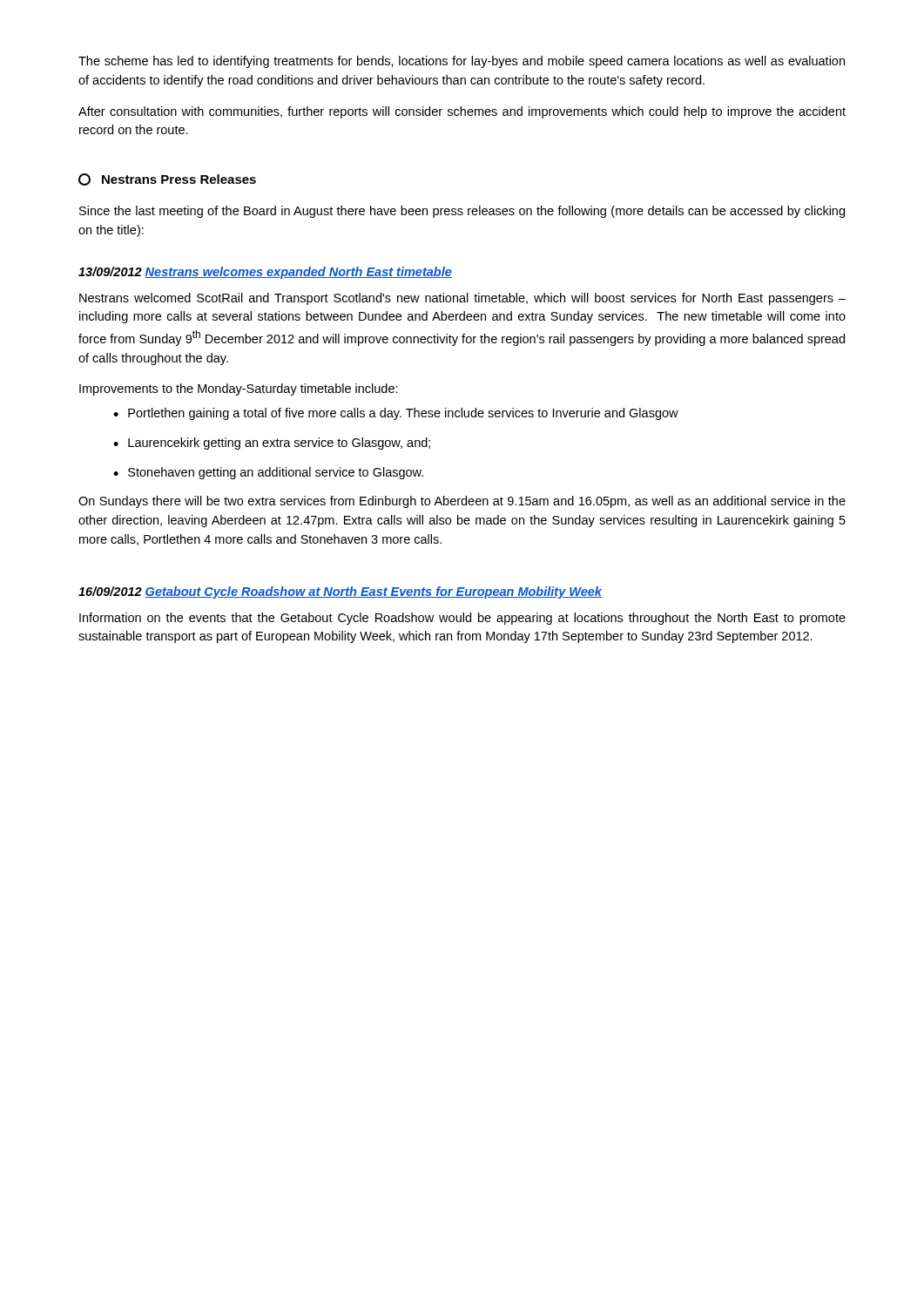Where is the passage that starts "Nestrans welcomed ScotRail and"?
The height and width of the screenshot is (1307, 924).
[462, 328]
